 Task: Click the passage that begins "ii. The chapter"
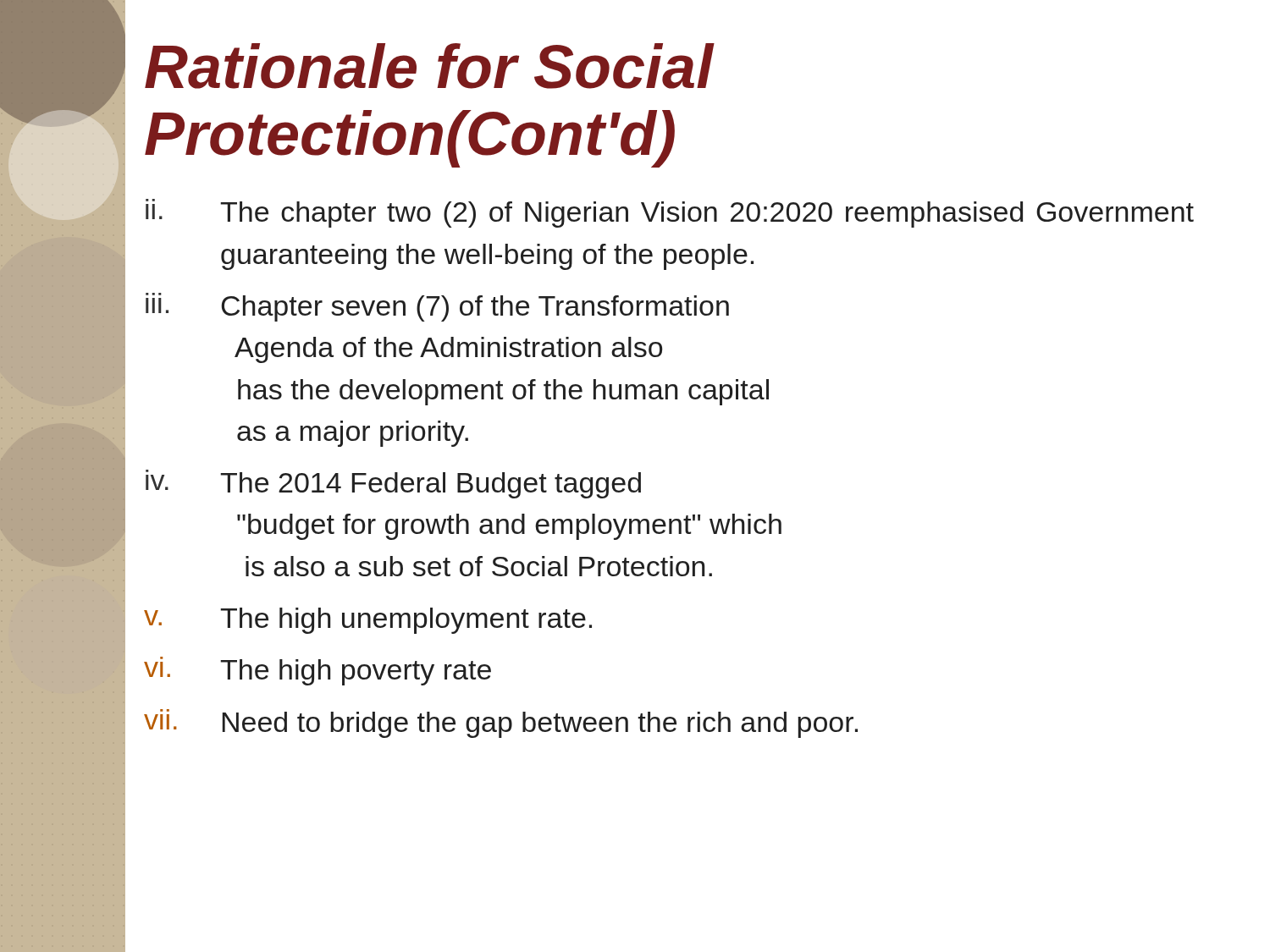[669, 233]
